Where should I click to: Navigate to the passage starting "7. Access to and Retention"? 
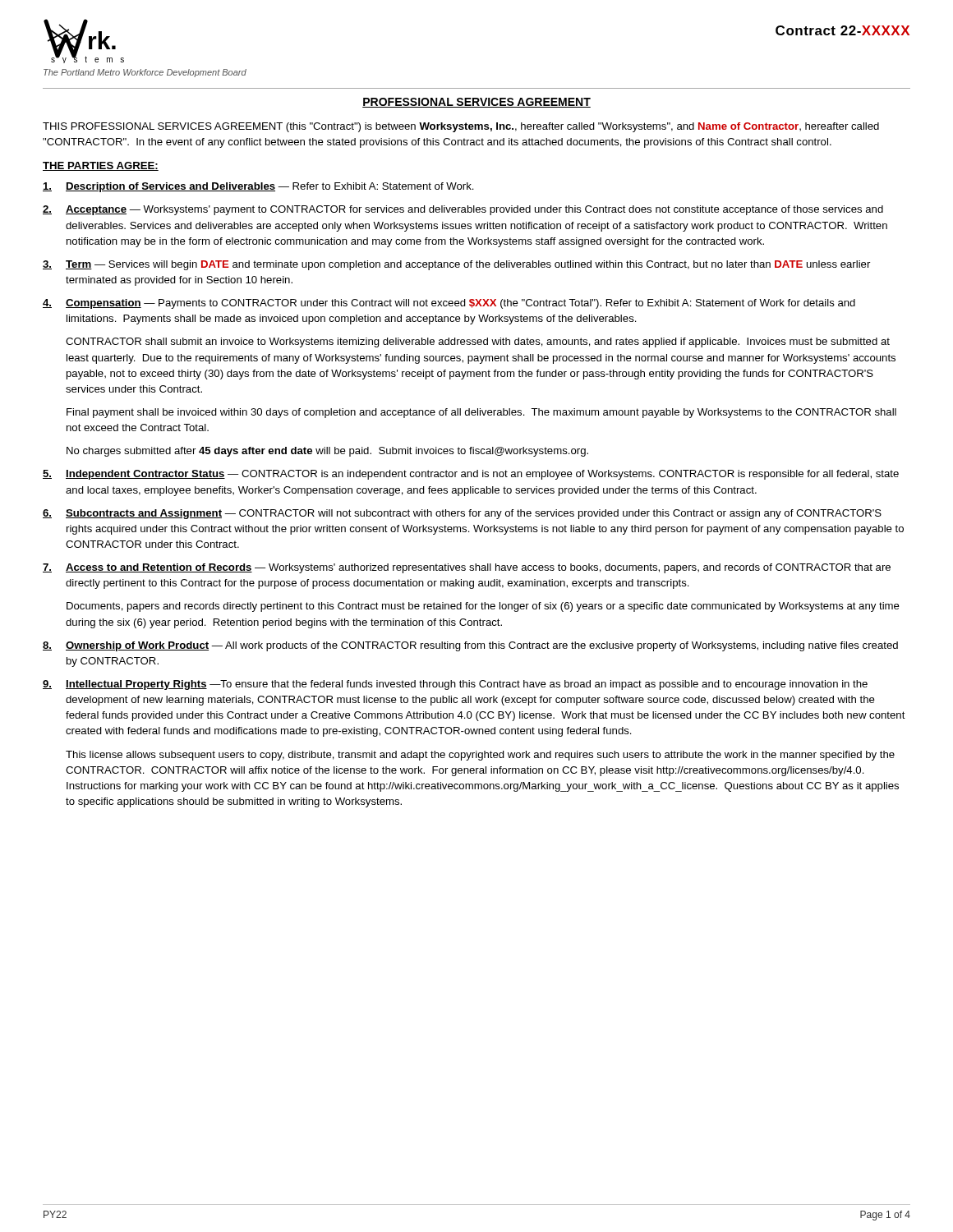click(x=476, y=575)
